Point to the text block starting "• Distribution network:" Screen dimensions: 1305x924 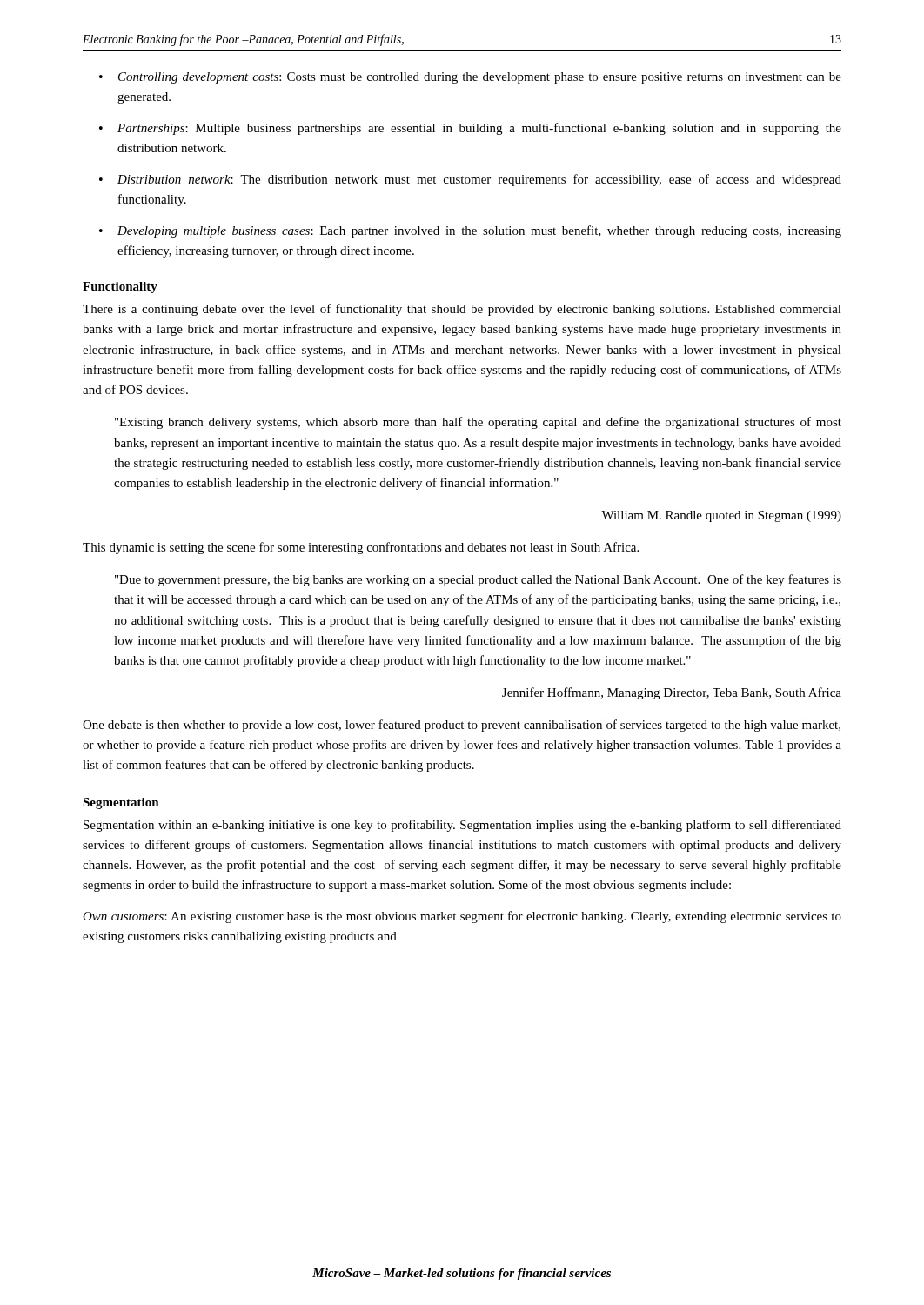pyautogui.click(x=470, y=189)
